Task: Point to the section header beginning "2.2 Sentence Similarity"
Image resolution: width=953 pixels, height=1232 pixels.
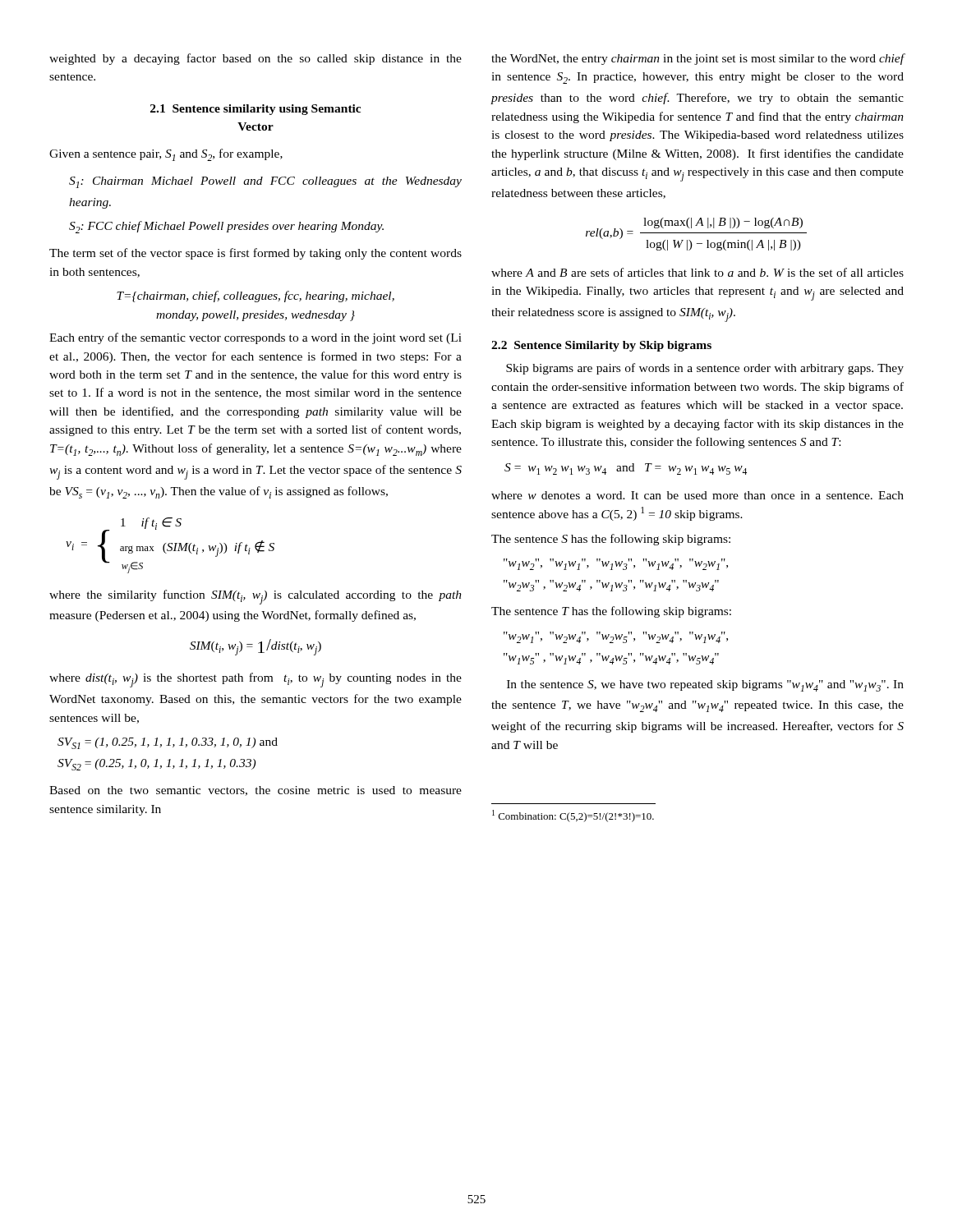Action: tap(601, 345)
